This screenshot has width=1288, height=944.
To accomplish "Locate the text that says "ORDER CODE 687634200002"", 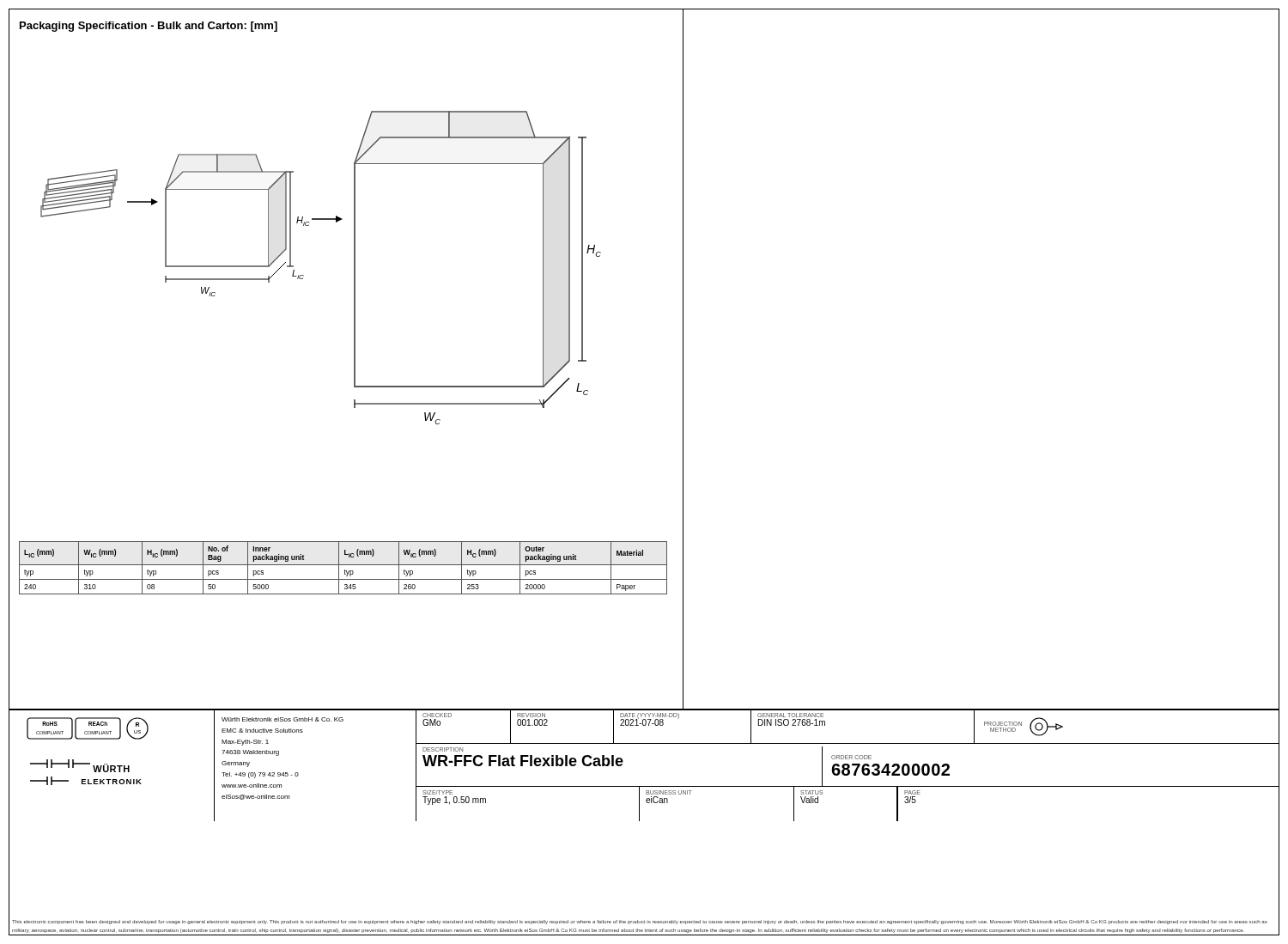I will [851, 757].
